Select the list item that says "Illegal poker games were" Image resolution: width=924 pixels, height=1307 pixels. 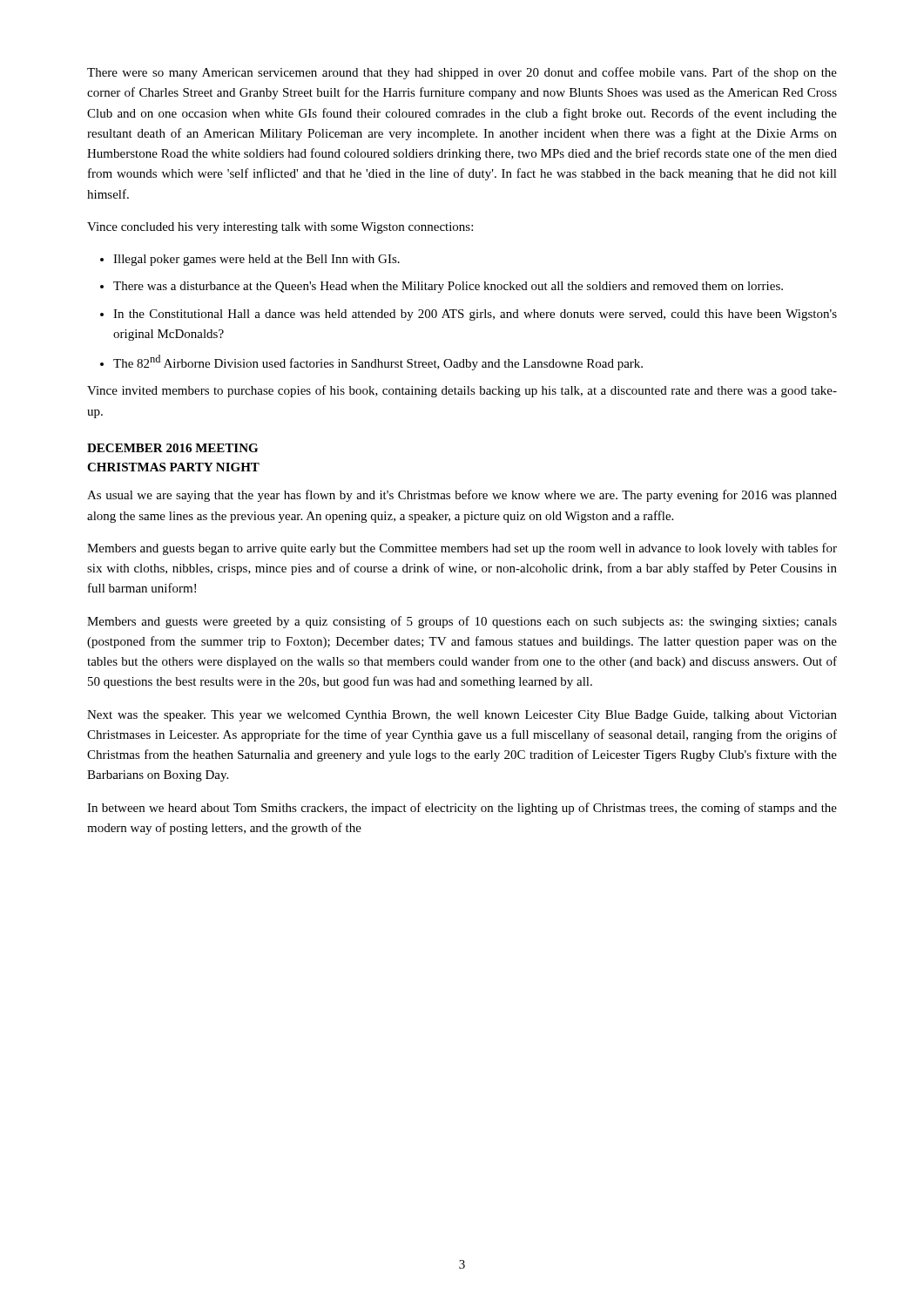[257, 259]
